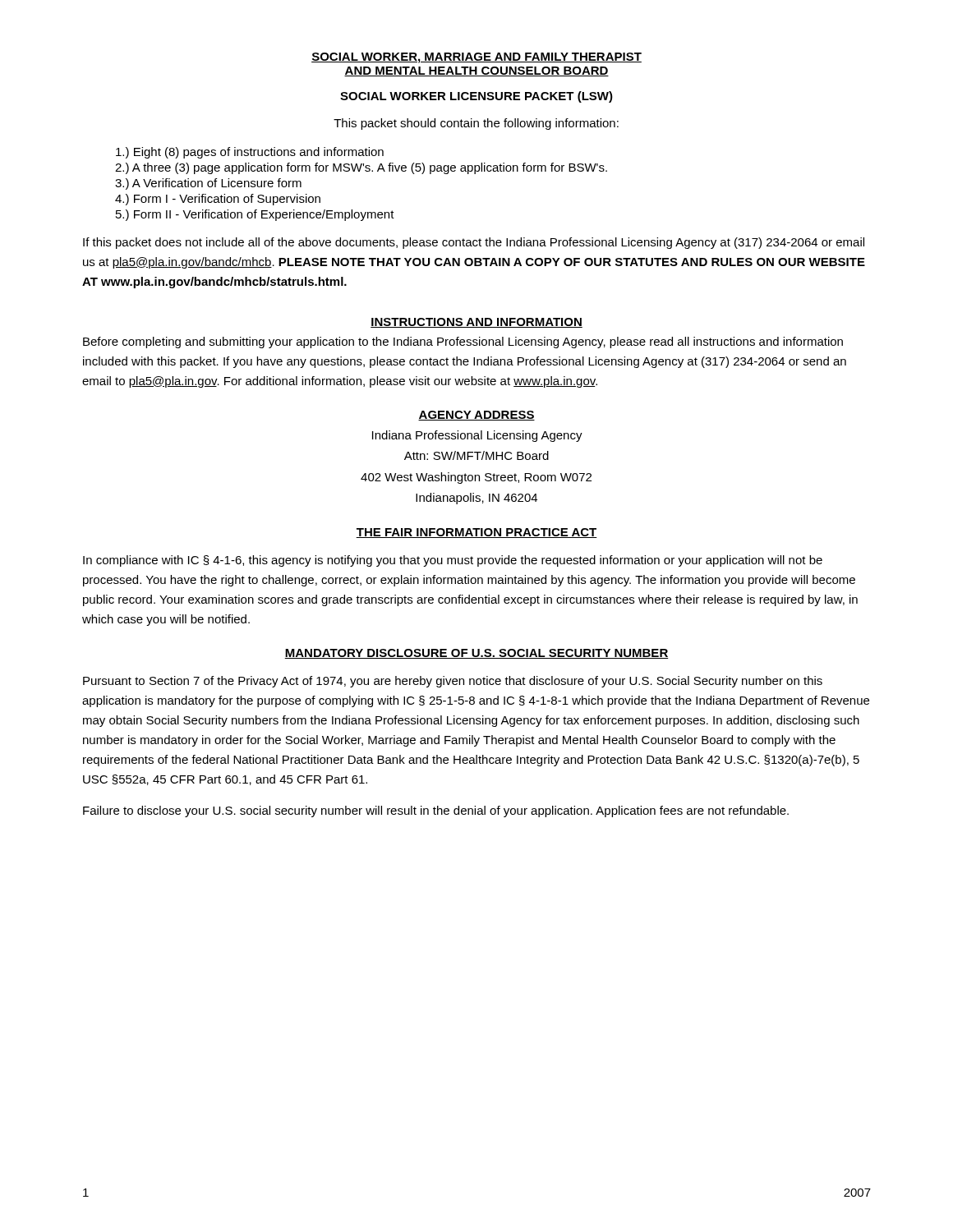The image size is (953, 1232).
Task: Find the section header on this page that starts "THE FAIR INFORMATION PRACTICE"
Action: coord(476,531)
